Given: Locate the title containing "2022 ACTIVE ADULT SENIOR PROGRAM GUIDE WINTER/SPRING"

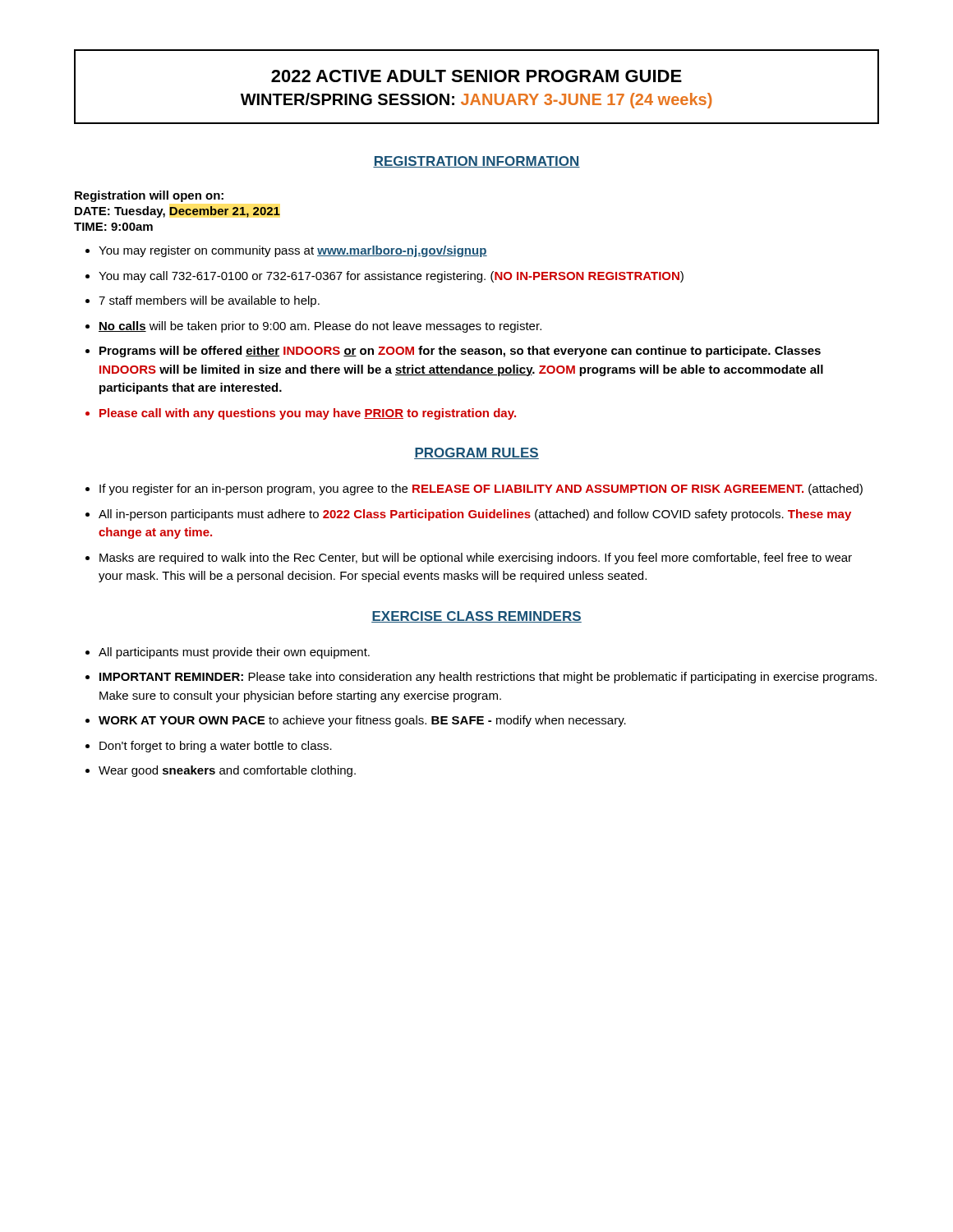Looking at the screenshot, I should [x=476, y=87].
